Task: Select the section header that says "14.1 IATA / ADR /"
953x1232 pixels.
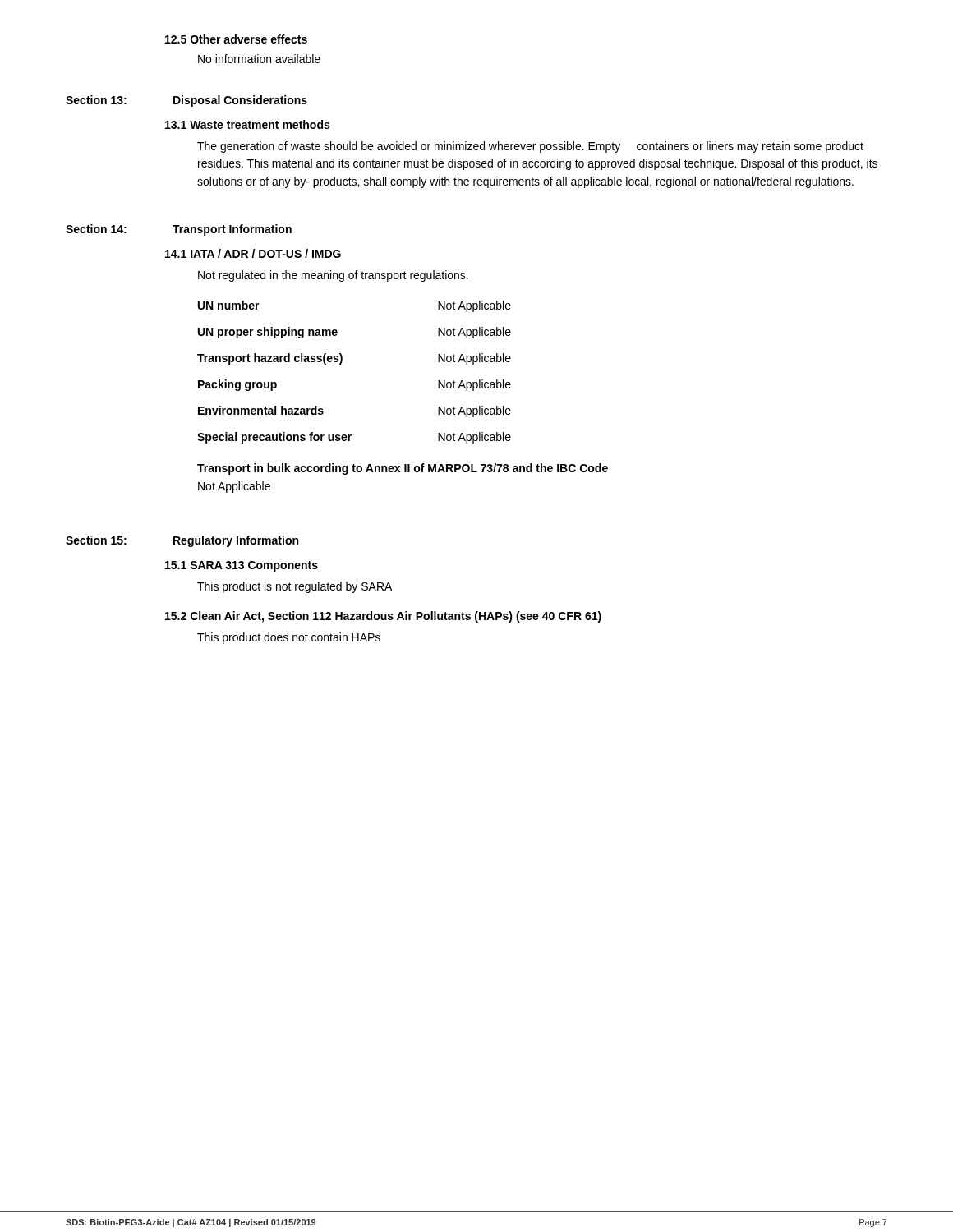Action: pos(253,254)
